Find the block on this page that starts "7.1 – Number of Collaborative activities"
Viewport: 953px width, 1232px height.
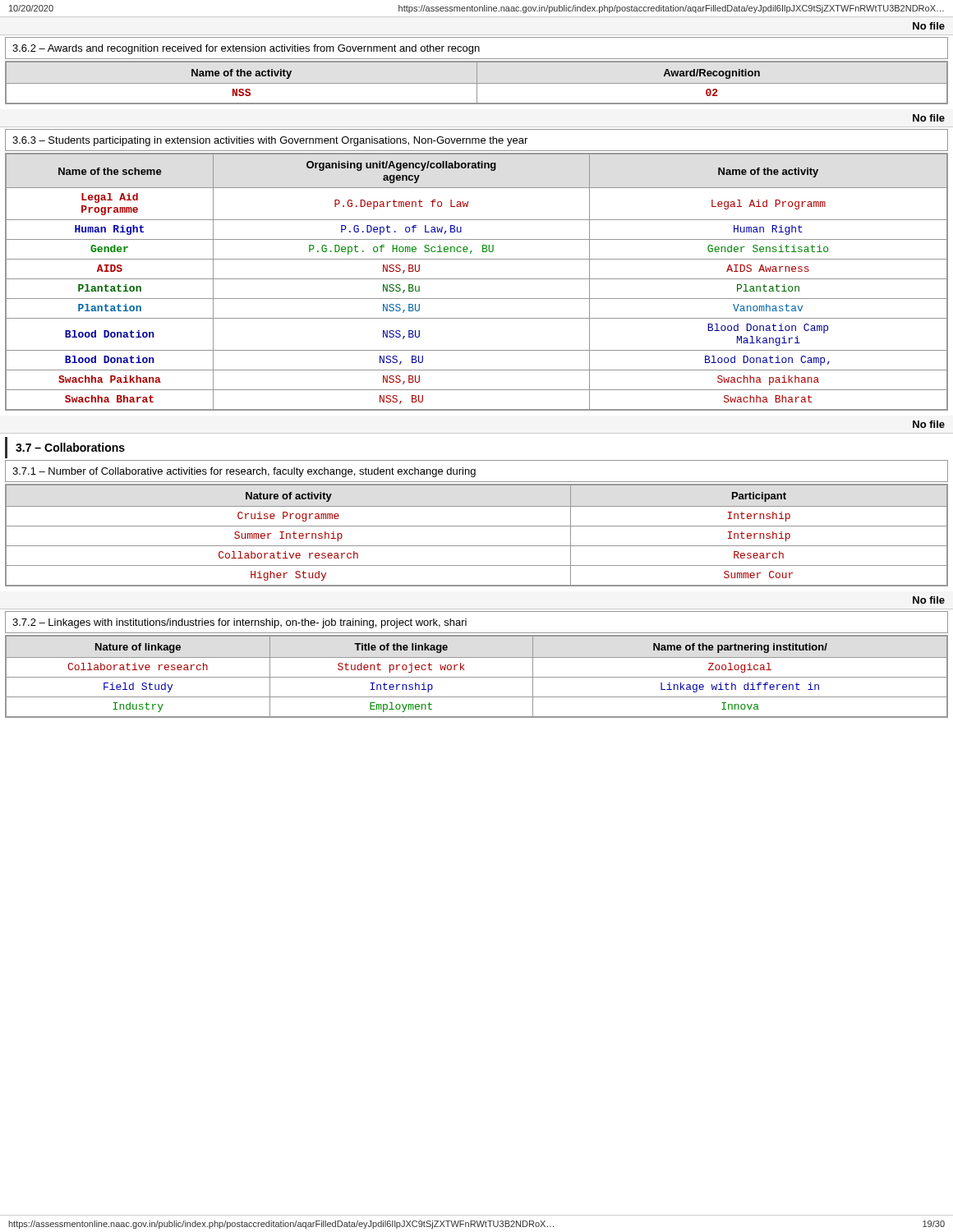244,471
